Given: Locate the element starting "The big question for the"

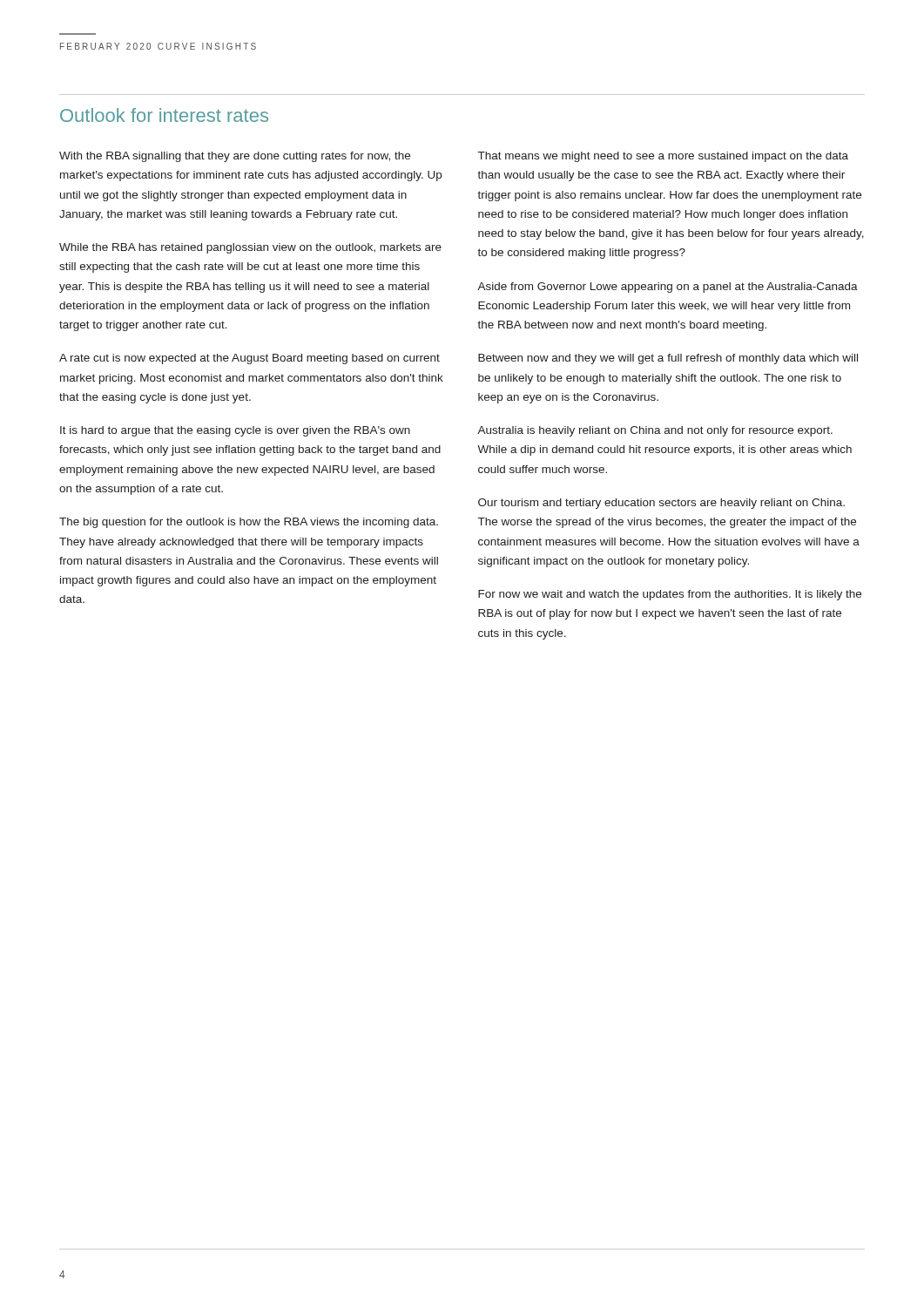Looking at the screenshot, I should point(253,561).
